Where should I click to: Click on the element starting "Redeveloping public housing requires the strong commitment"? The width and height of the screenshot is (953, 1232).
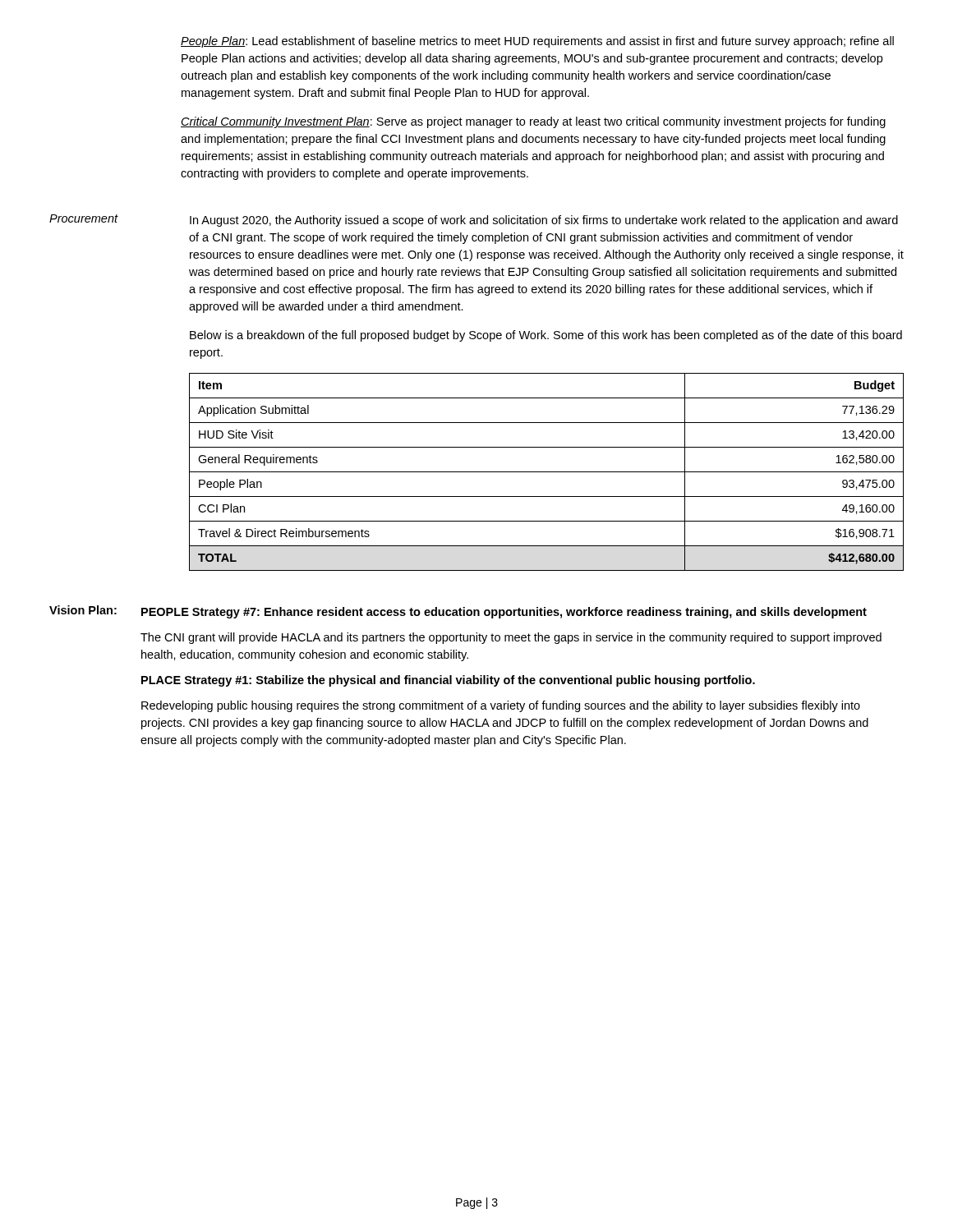(x=522, y=724)
